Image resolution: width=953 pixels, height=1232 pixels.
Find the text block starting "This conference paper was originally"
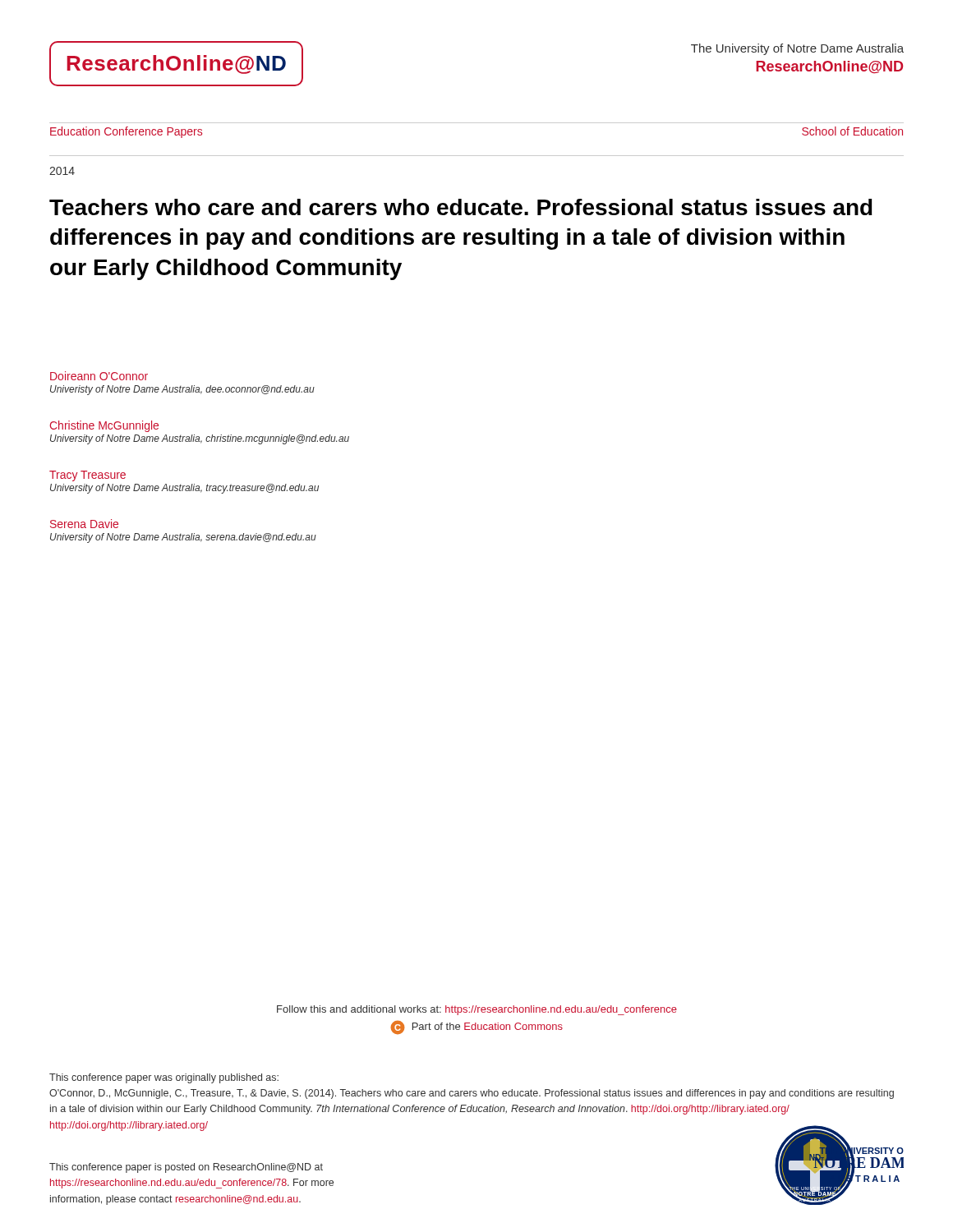tap(472, 1101)
